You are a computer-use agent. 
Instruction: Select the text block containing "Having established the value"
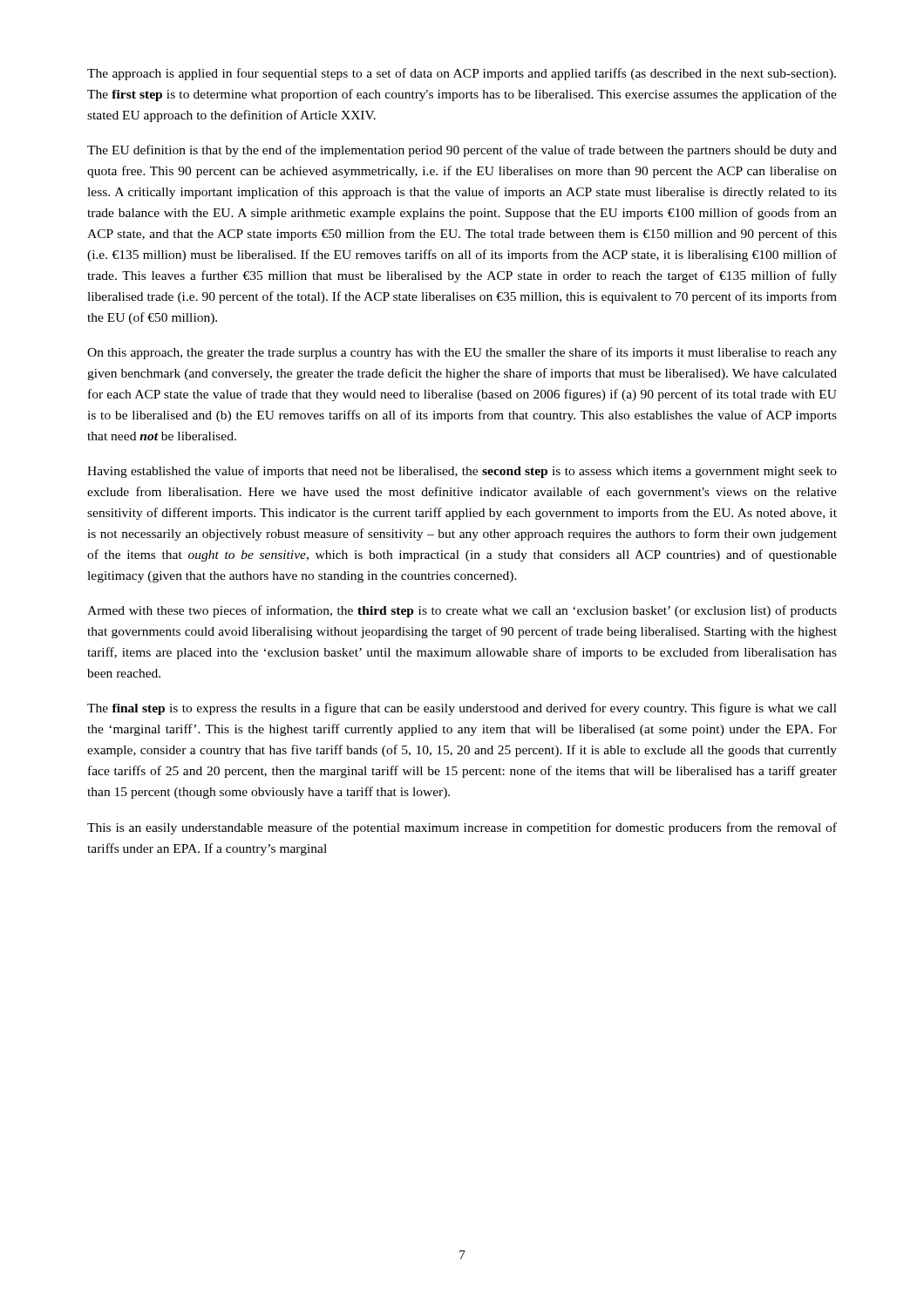click(462, 523)
